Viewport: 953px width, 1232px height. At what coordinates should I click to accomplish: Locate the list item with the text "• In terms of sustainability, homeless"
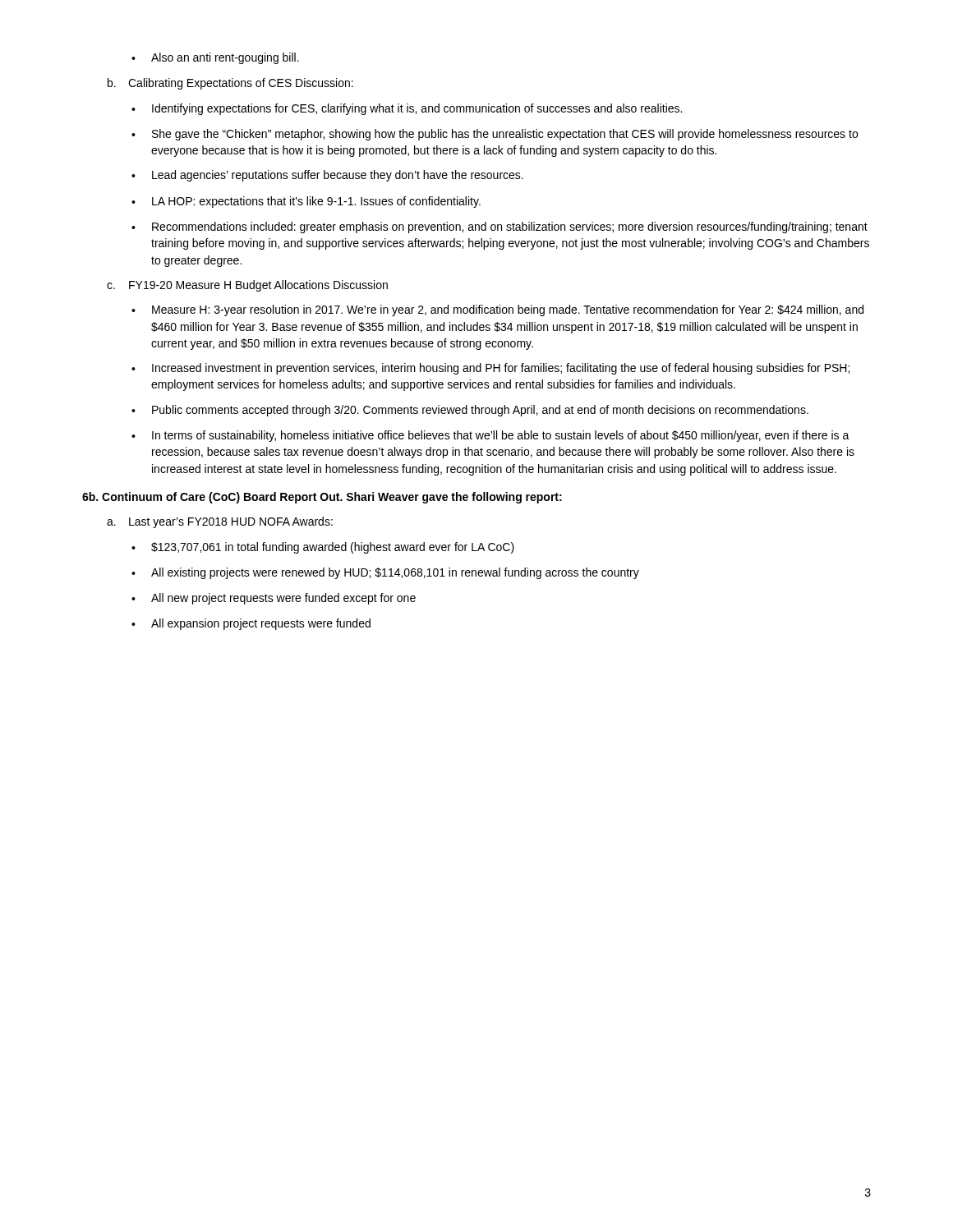click(501, 452)
